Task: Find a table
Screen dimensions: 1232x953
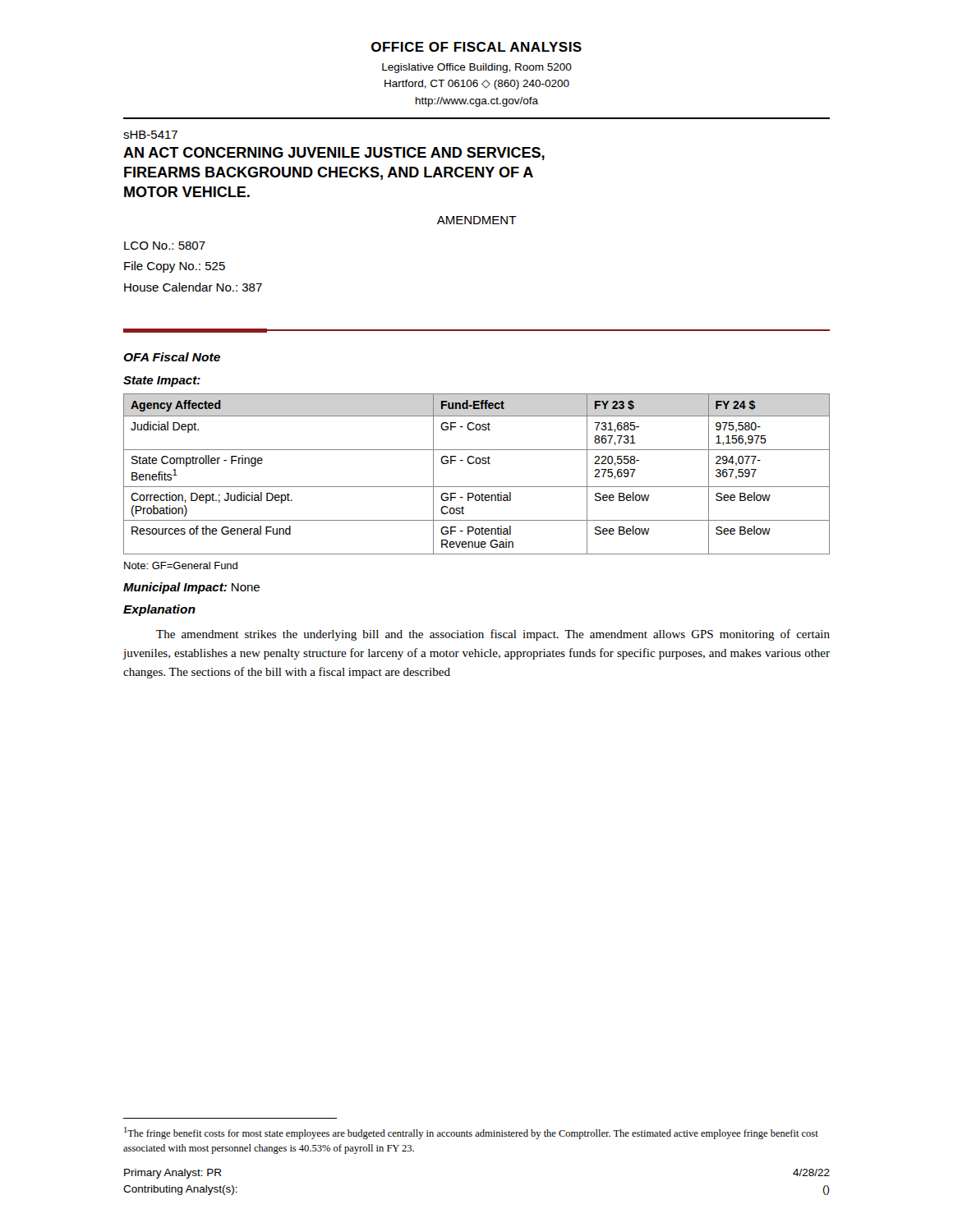Action: [476, 474]
